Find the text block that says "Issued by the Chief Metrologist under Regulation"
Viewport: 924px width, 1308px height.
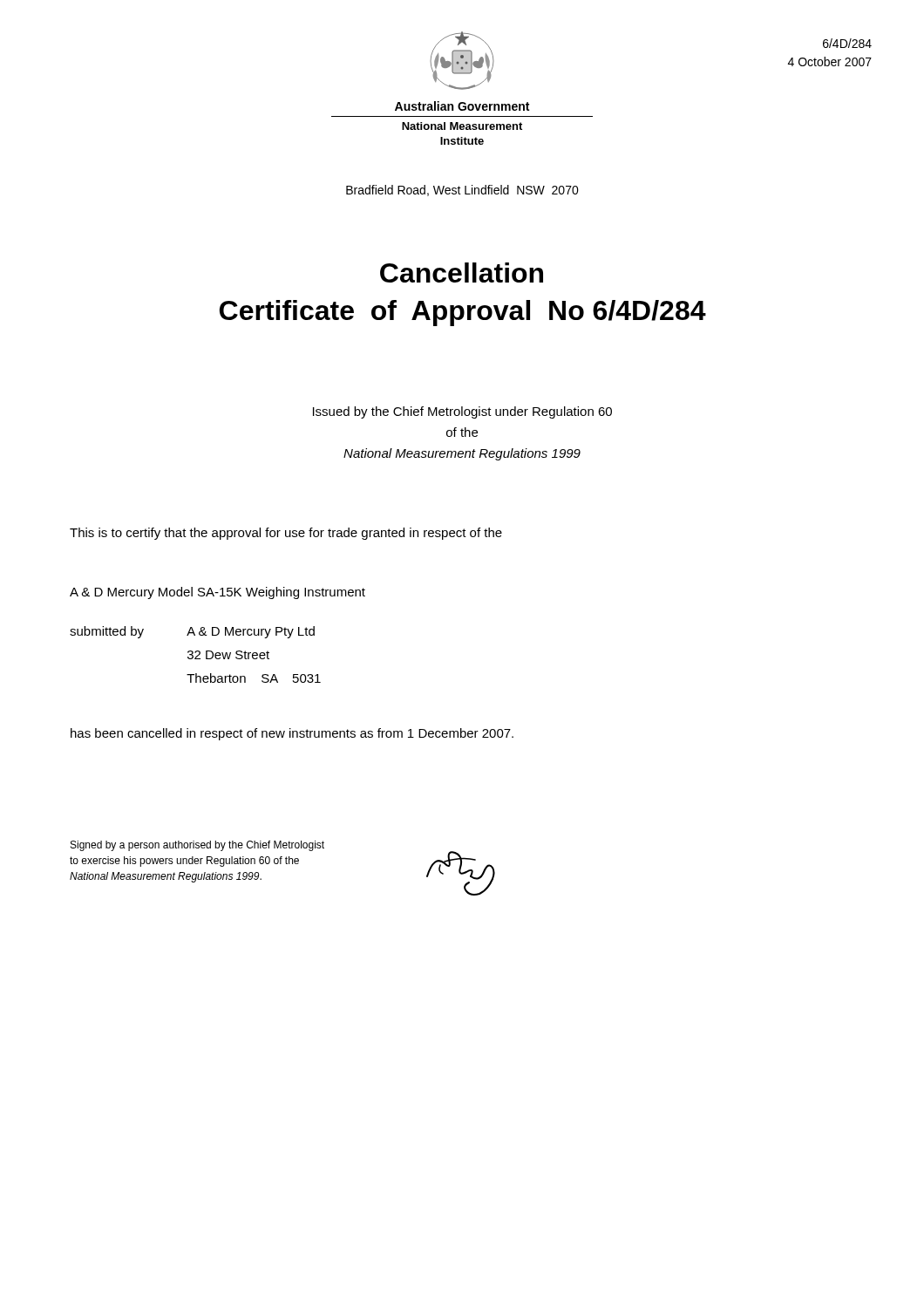[x=462, y=432]
